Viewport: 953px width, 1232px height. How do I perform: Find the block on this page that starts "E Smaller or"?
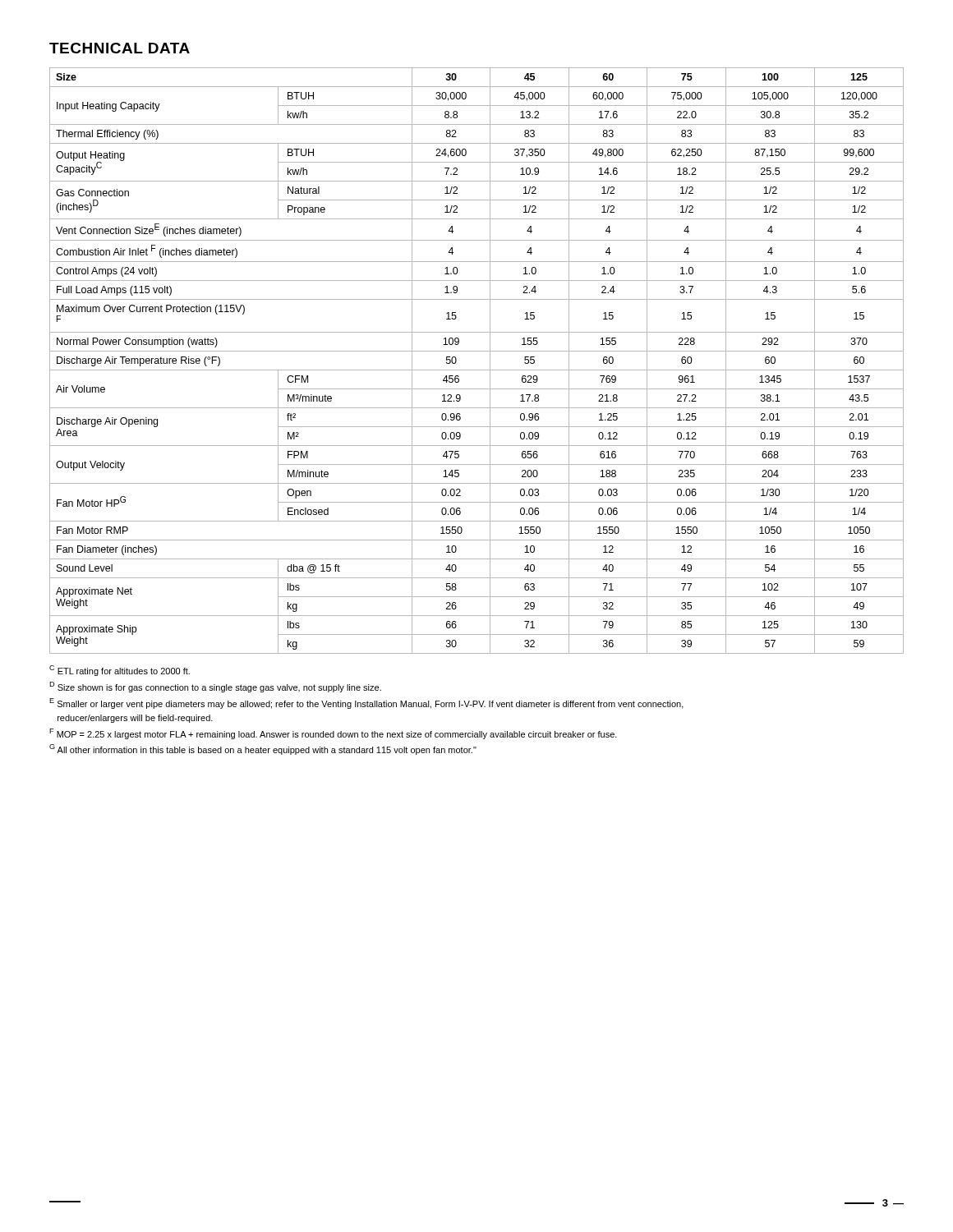coord(366,709)
